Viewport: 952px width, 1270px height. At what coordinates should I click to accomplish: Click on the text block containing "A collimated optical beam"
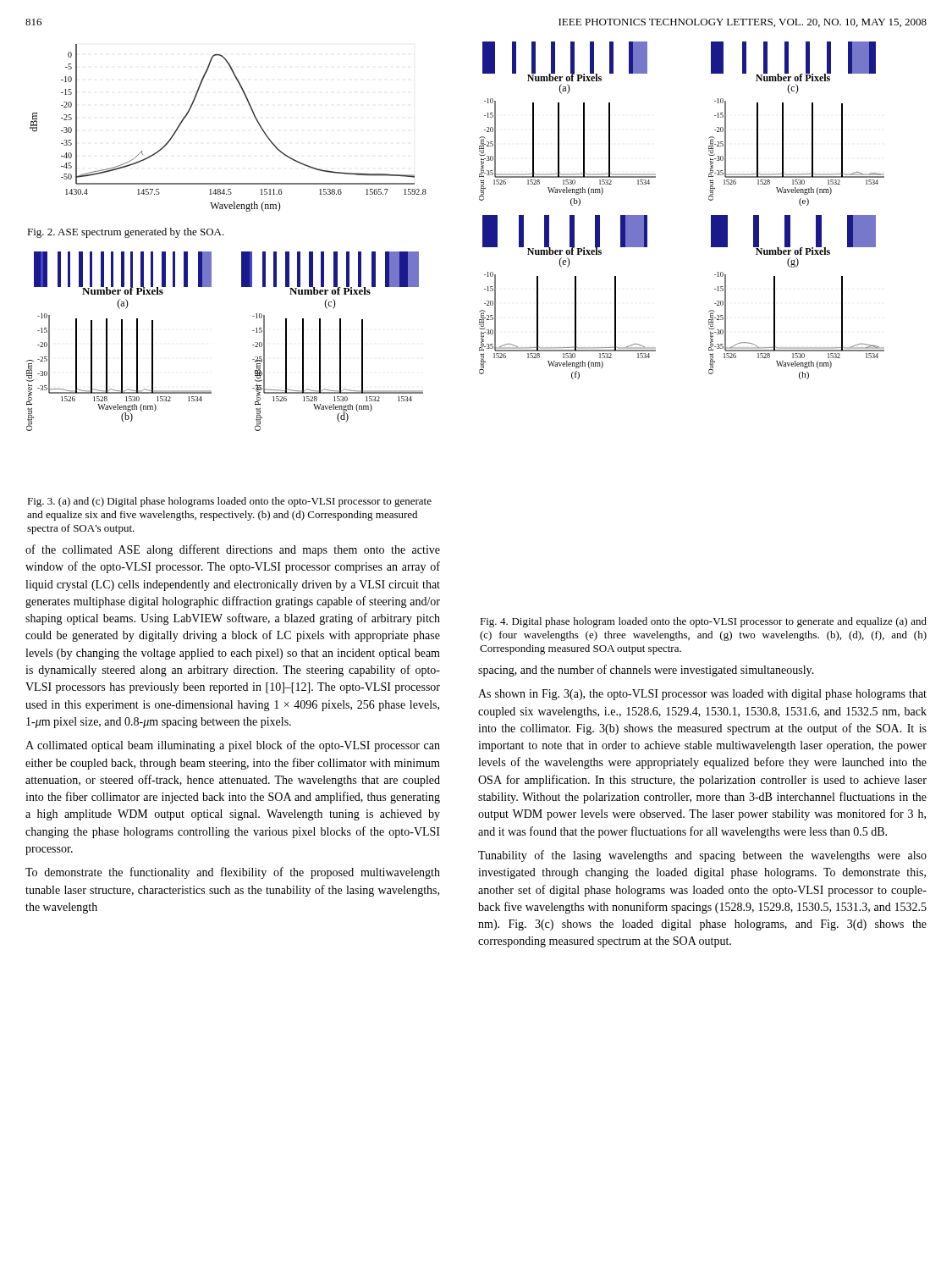pyautogui.click(x=233, y=797)
